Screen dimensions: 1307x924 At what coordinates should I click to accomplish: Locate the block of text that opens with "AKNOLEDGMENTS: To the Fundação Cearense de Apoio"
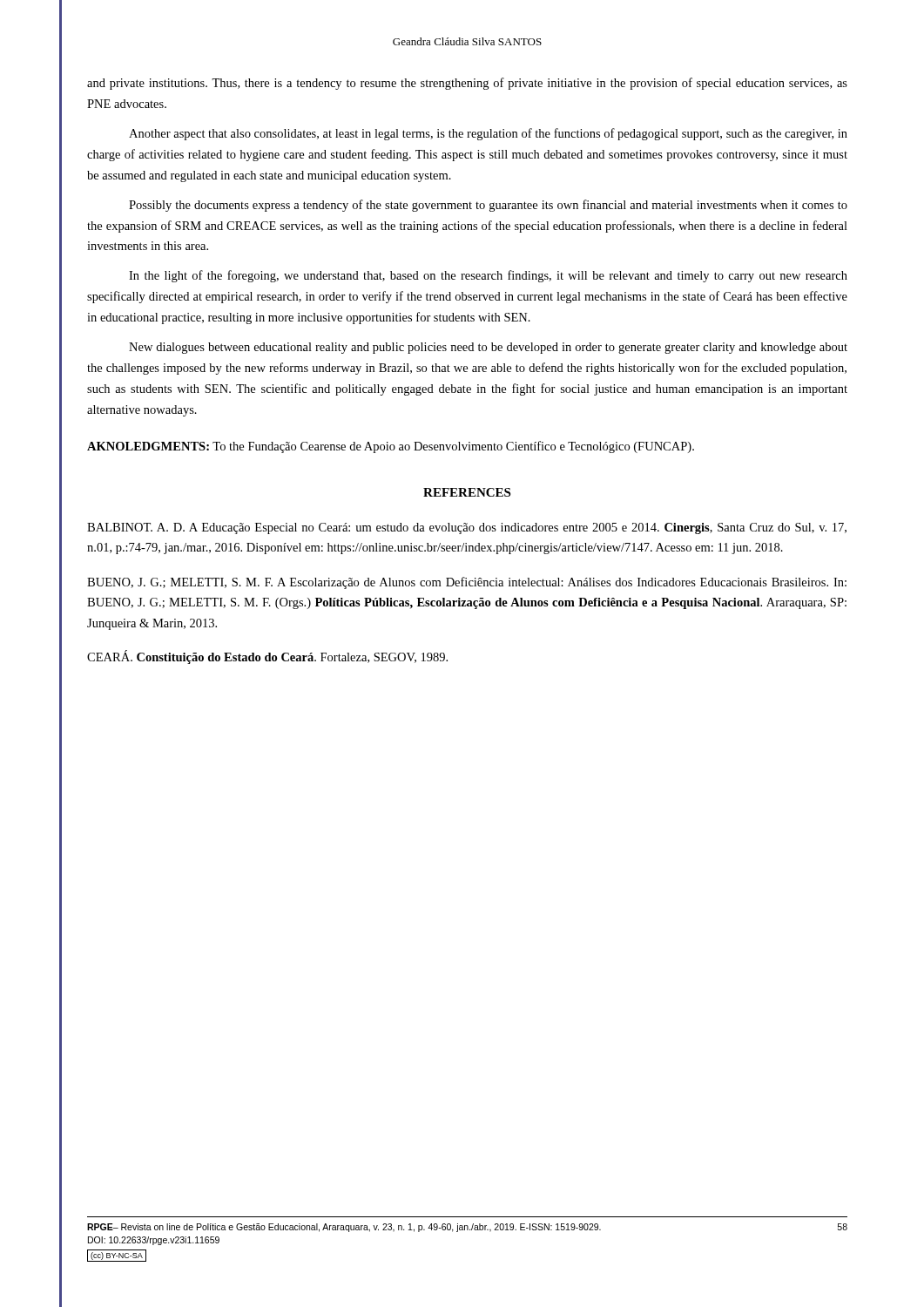pyautogui.click(x=391, y=446)
